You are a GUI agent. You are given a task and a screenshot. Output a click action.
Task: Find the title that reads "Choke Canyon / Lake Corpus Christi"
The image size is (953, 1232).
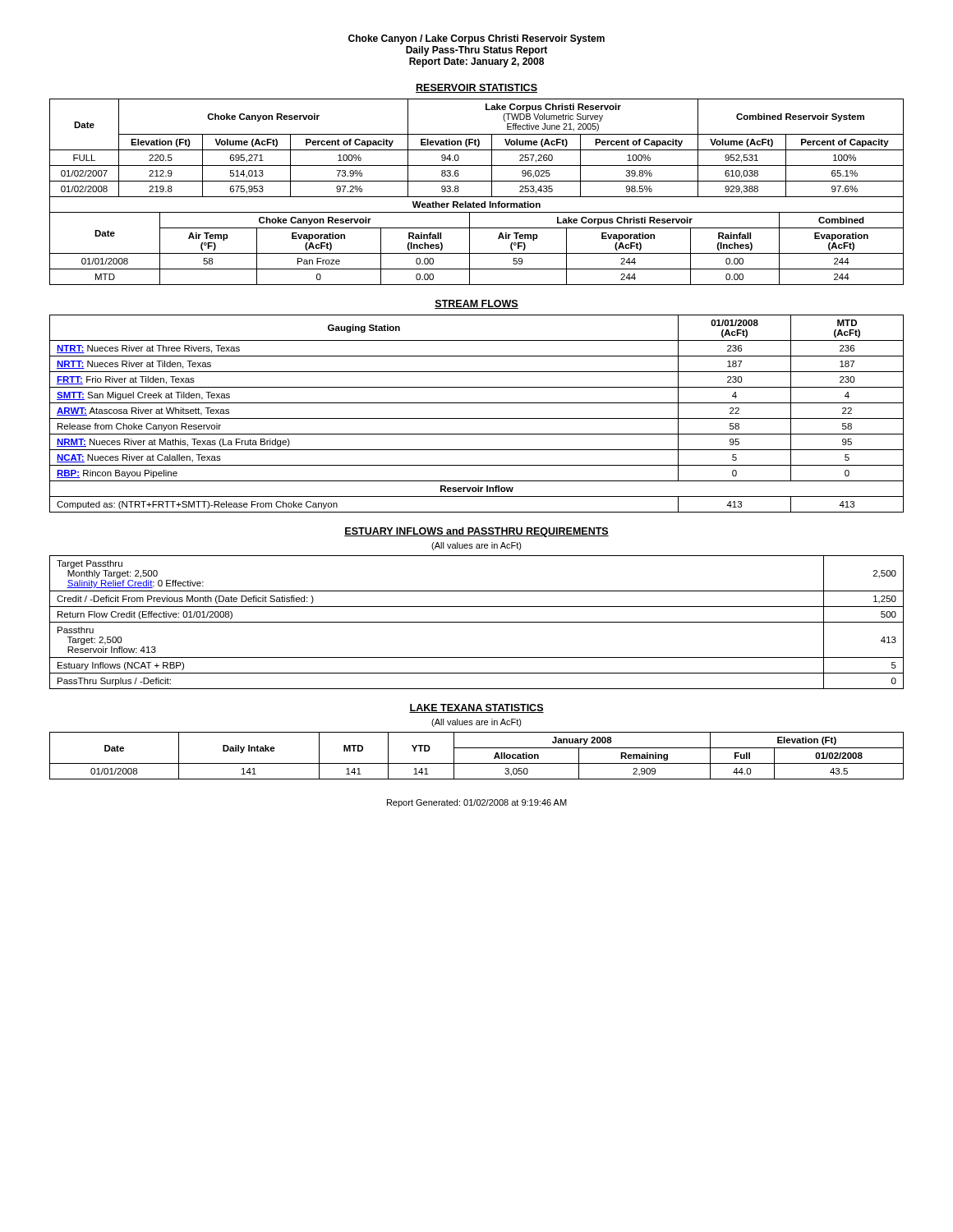476,50
